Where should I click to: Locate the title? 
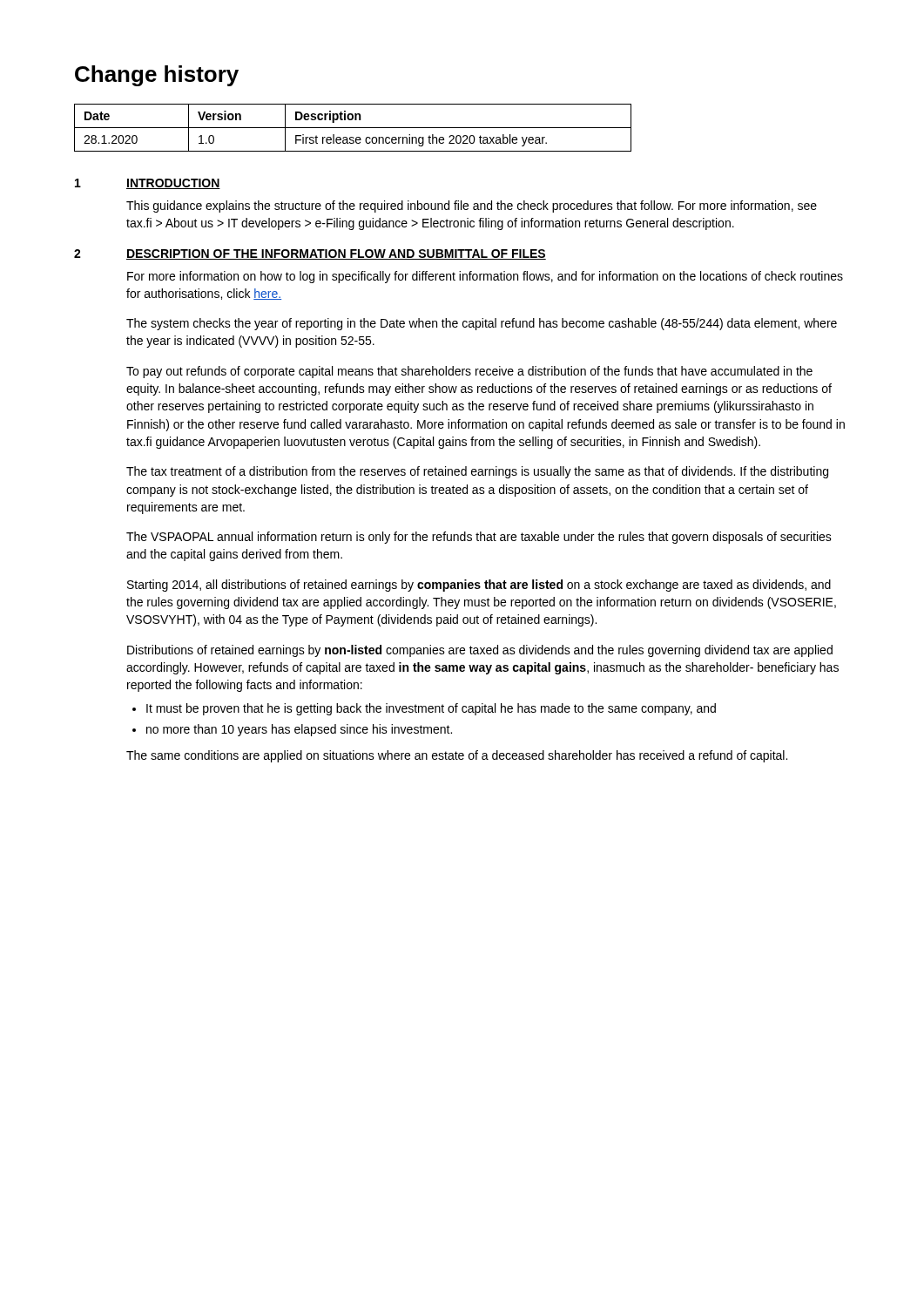156,74
